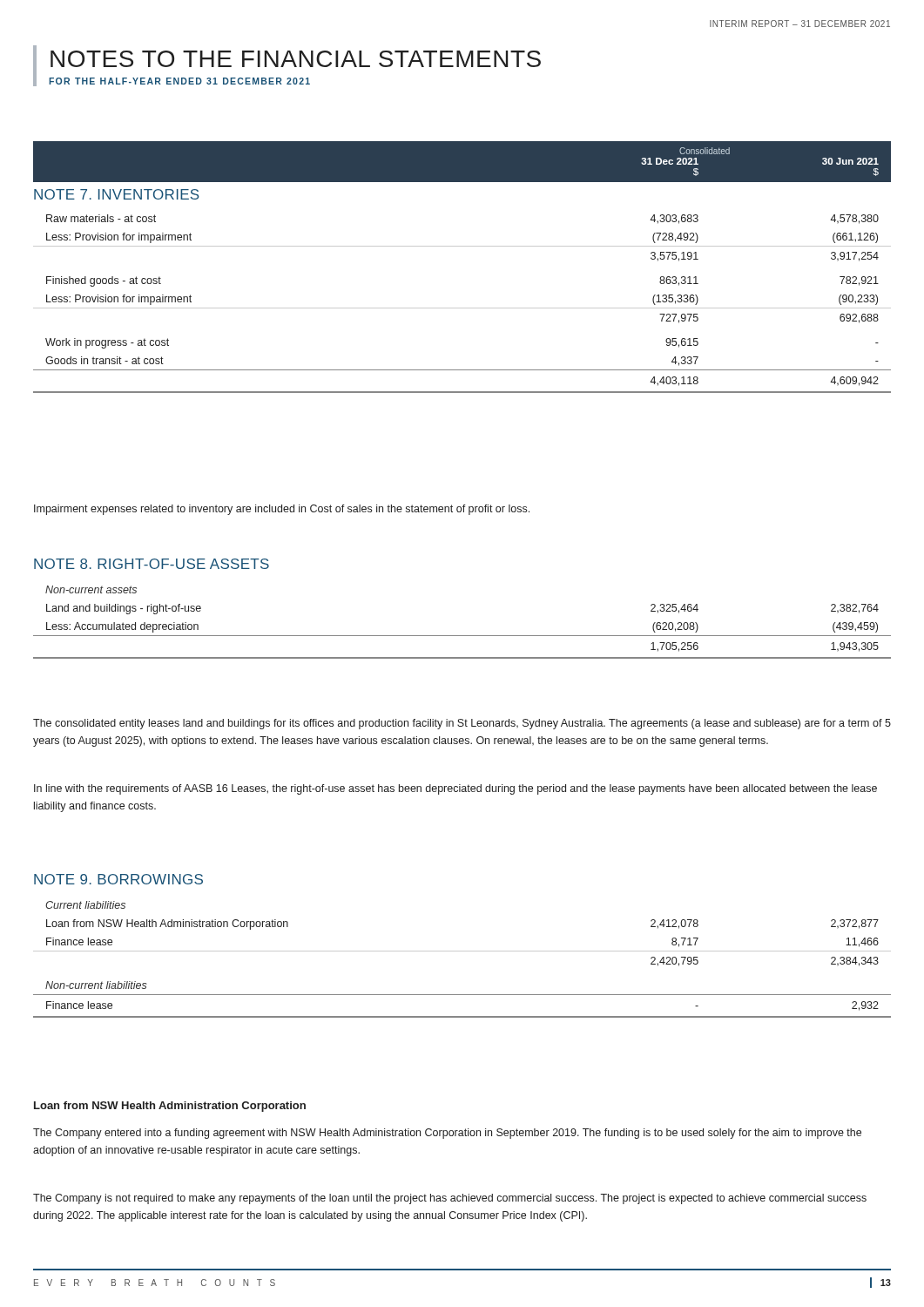Where is the title that starts "NOTES TO THE"?
This screenshot has height=1307, width=924.
pos(296,66)
